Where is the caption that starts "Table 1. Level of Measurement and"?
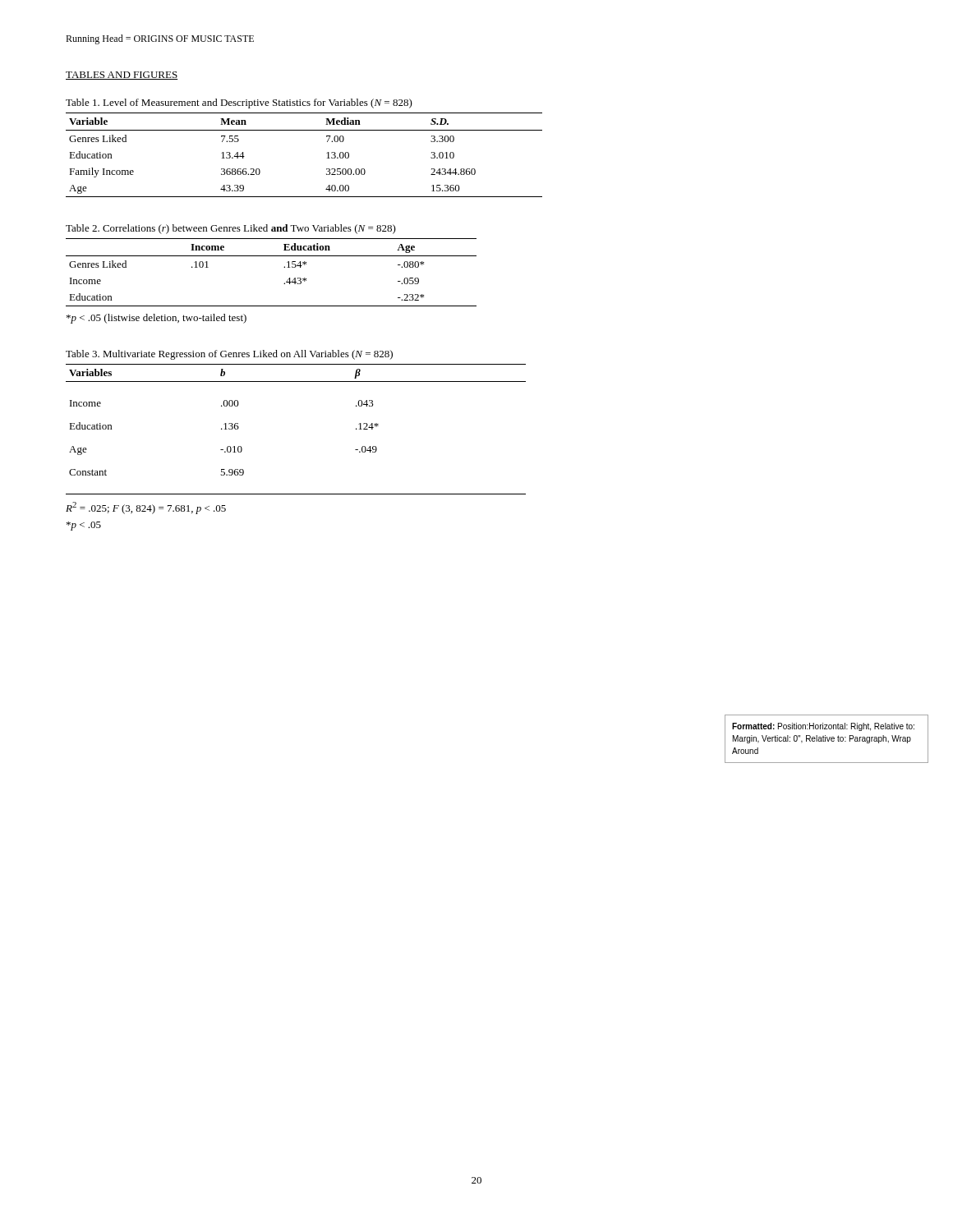The width and height of the screenshot is (953, 1232). 239,102
